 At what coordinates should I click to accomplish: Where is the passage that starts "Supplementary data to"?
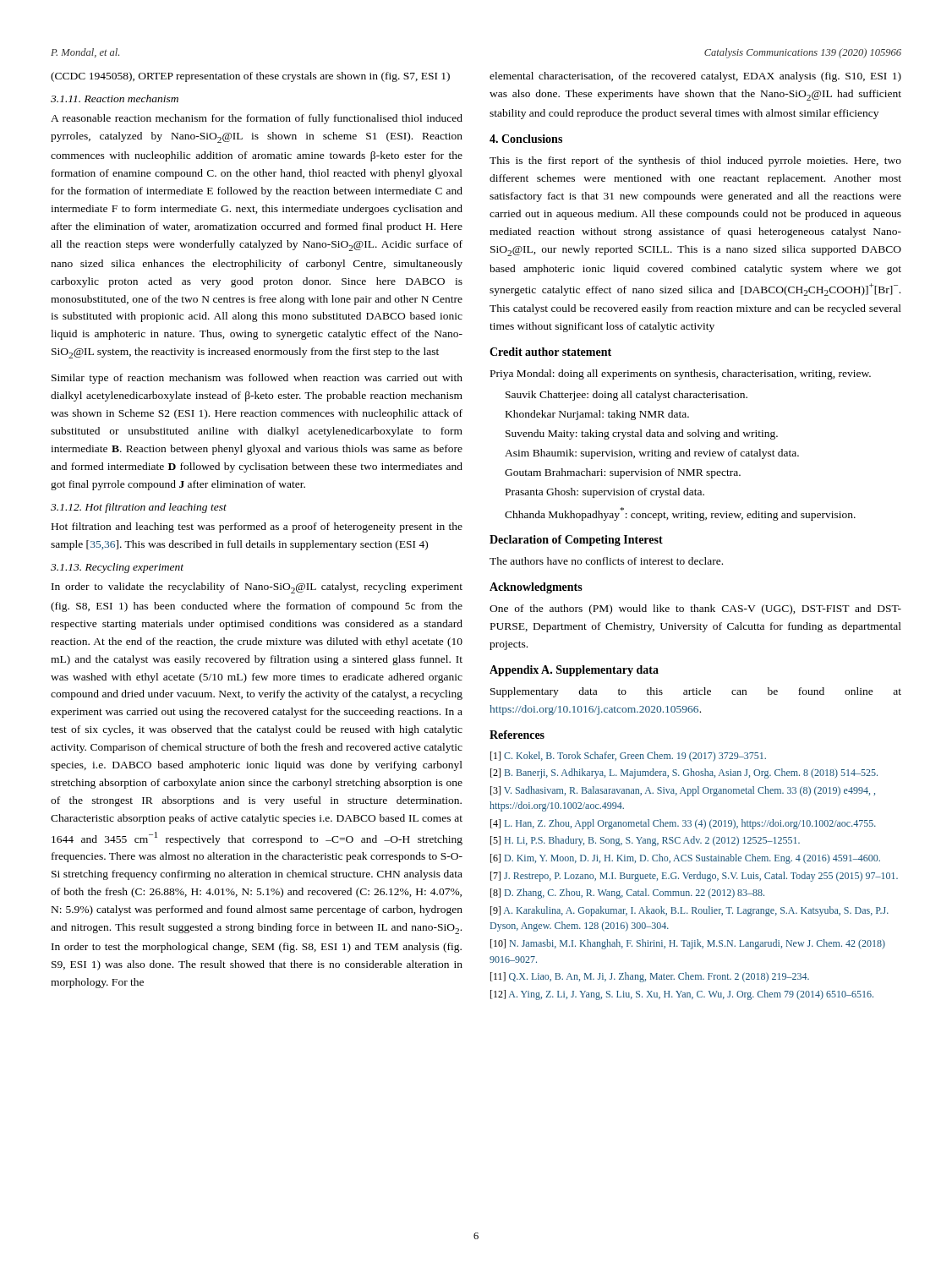[x=695, y=700]
